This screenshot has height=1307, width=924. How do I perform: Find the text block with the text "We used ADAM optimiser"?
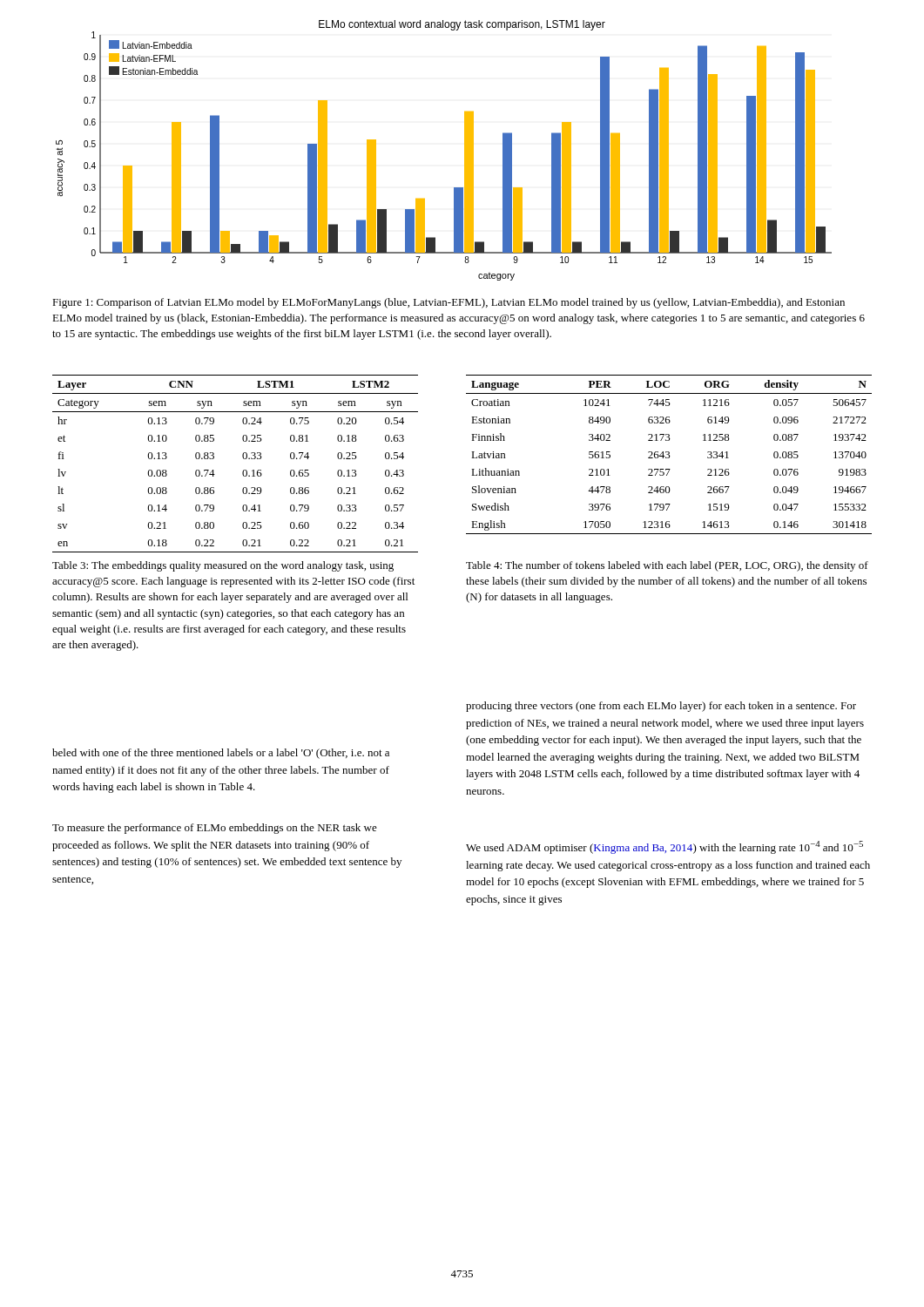(668, 872)
